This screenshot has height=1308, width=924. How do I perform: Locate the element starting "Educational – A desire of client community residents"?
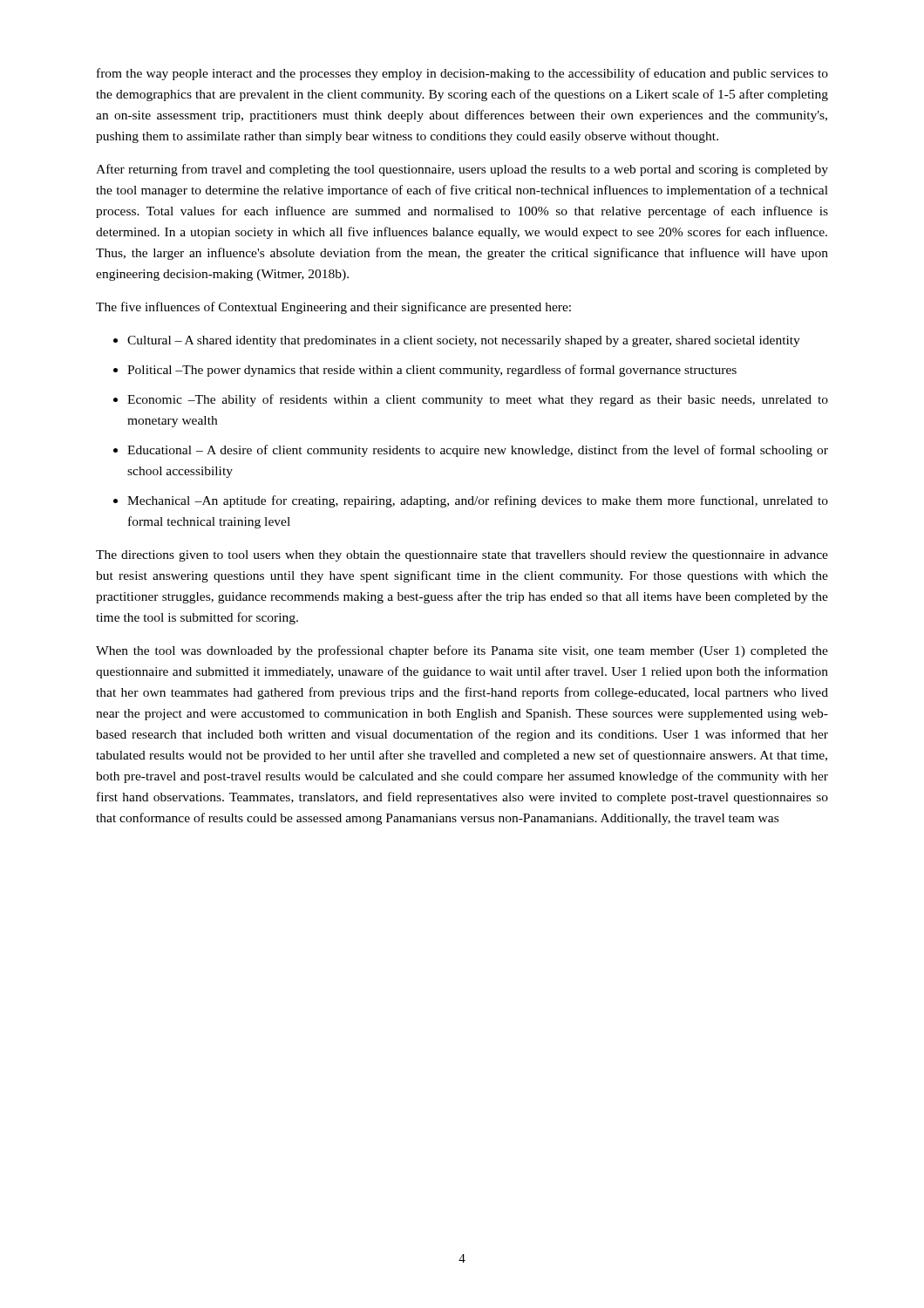click(x=478, y=461)
